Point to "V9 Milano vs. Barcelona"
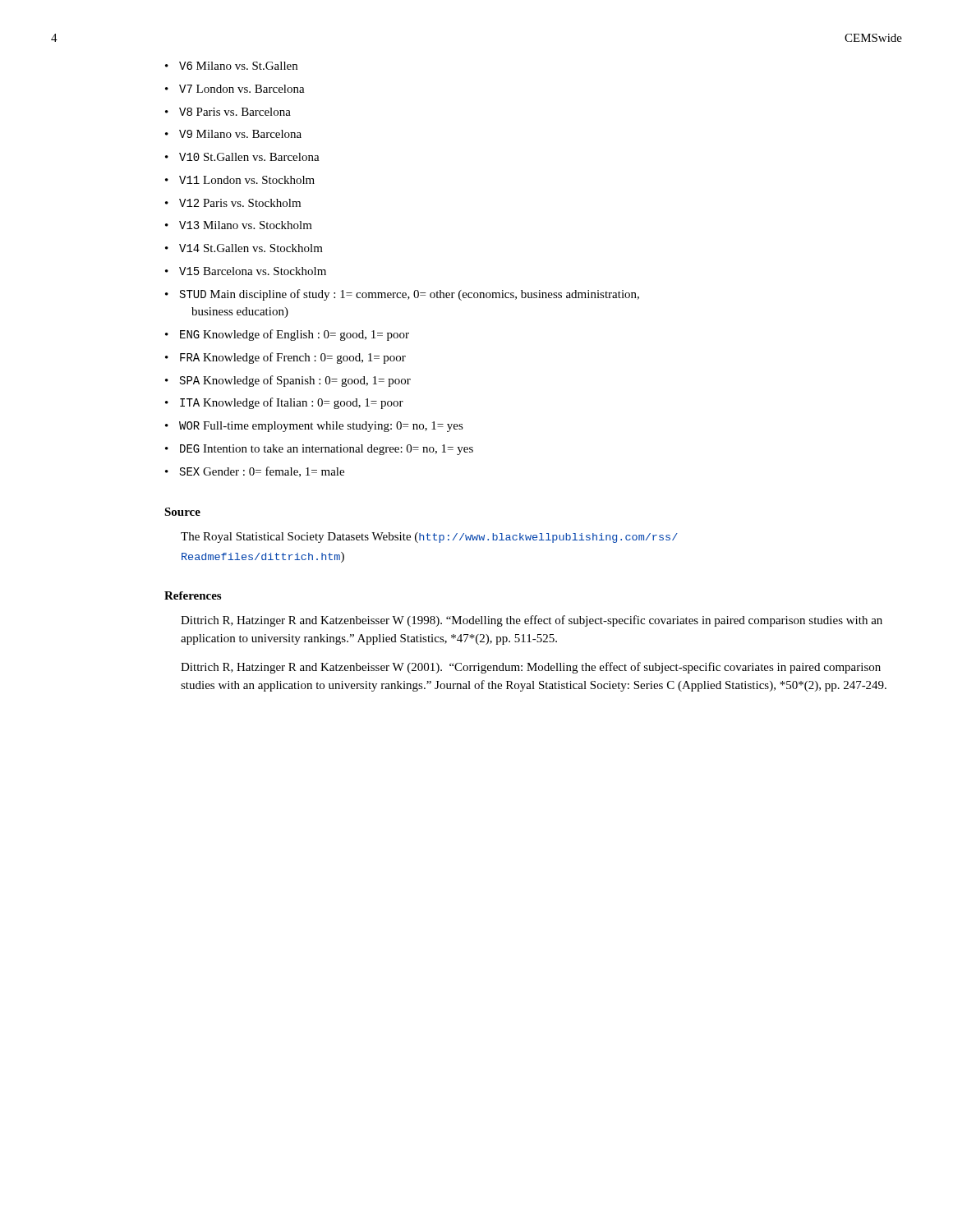The image size is (953, 1232). [233, 134]
